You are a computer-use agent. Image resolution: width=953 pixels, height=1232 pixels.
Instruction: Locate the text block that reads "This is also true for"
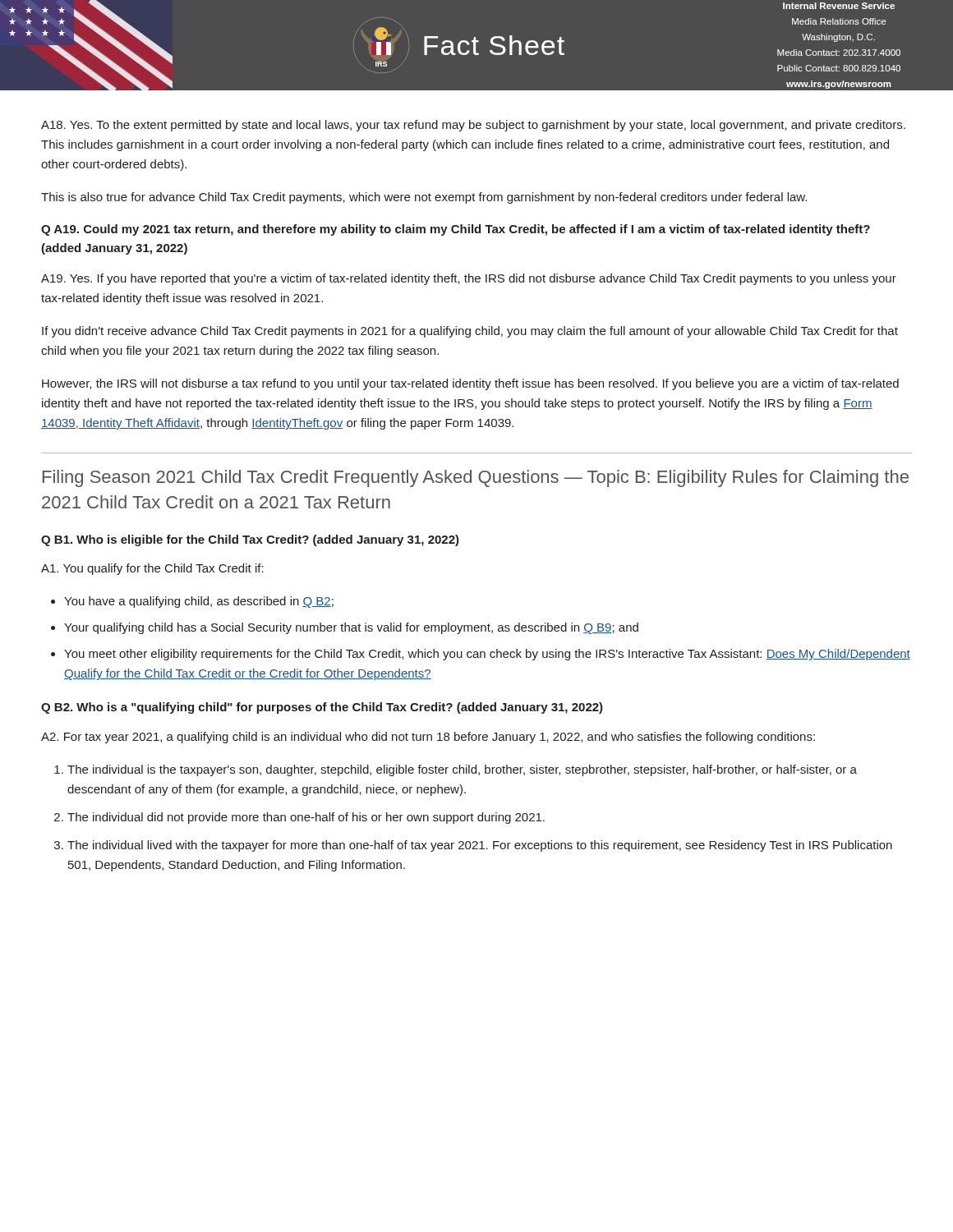pyautogui.click(x=425, y=197)
